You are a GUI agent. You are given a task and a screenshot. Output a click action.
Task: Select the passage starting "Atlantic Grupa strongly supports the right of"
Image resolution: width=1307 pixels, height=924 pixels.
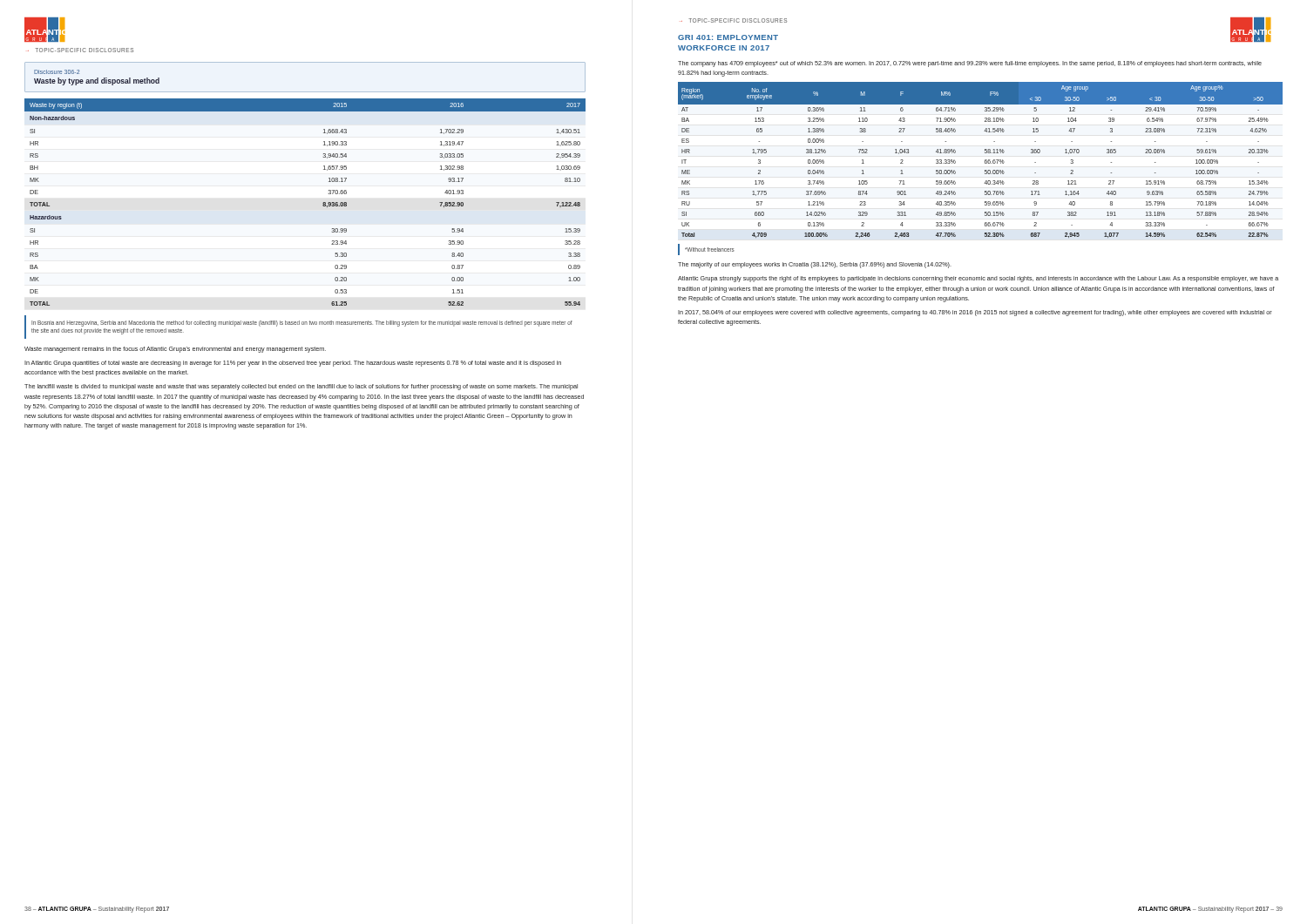[978, 288]
